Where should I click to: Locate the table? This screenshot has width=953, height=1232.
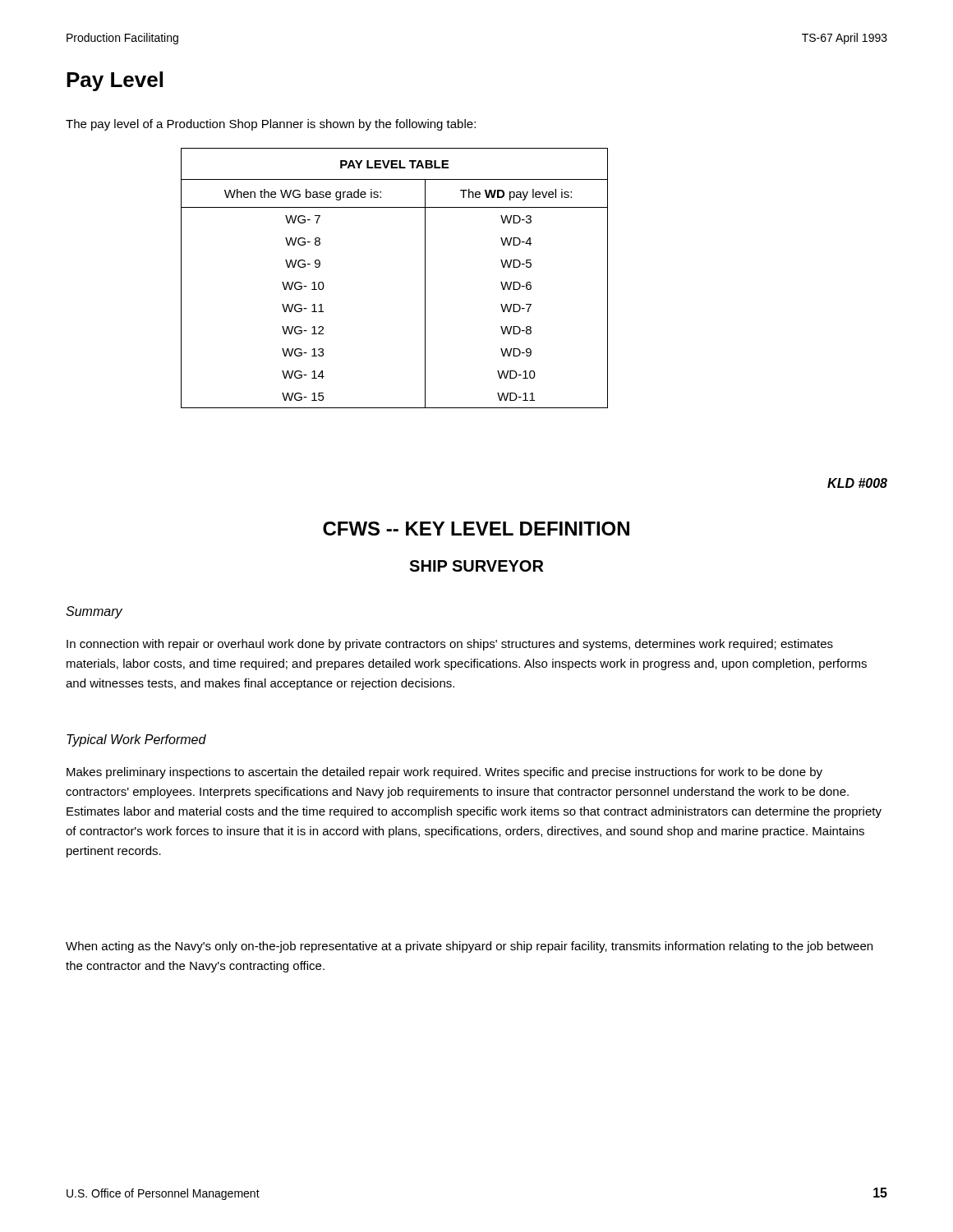394,278
